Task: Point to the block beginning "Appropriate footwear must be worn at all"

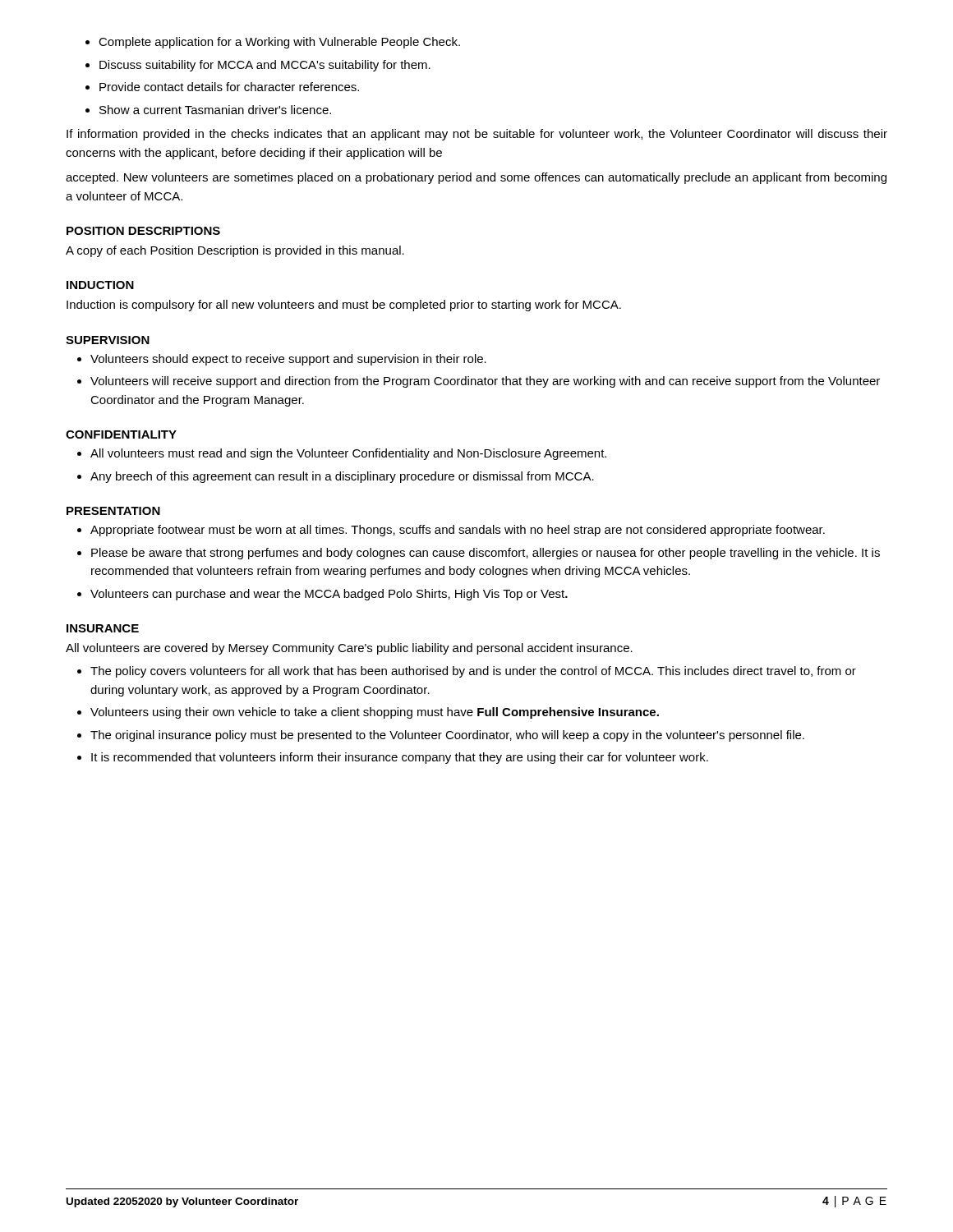Action: coord(476,562)
